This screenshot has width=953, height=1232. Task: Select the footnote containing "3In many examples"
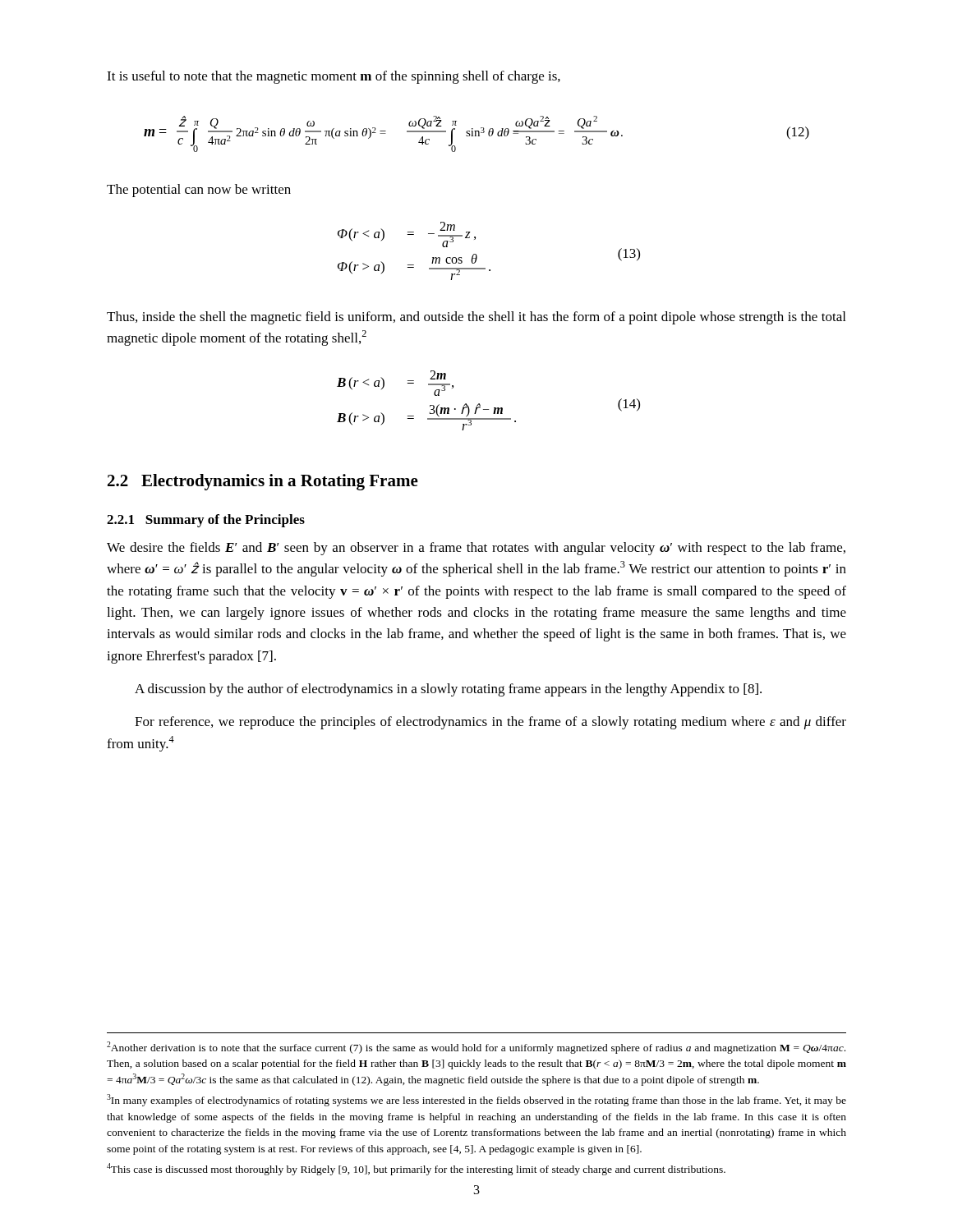coord(476,1124)
